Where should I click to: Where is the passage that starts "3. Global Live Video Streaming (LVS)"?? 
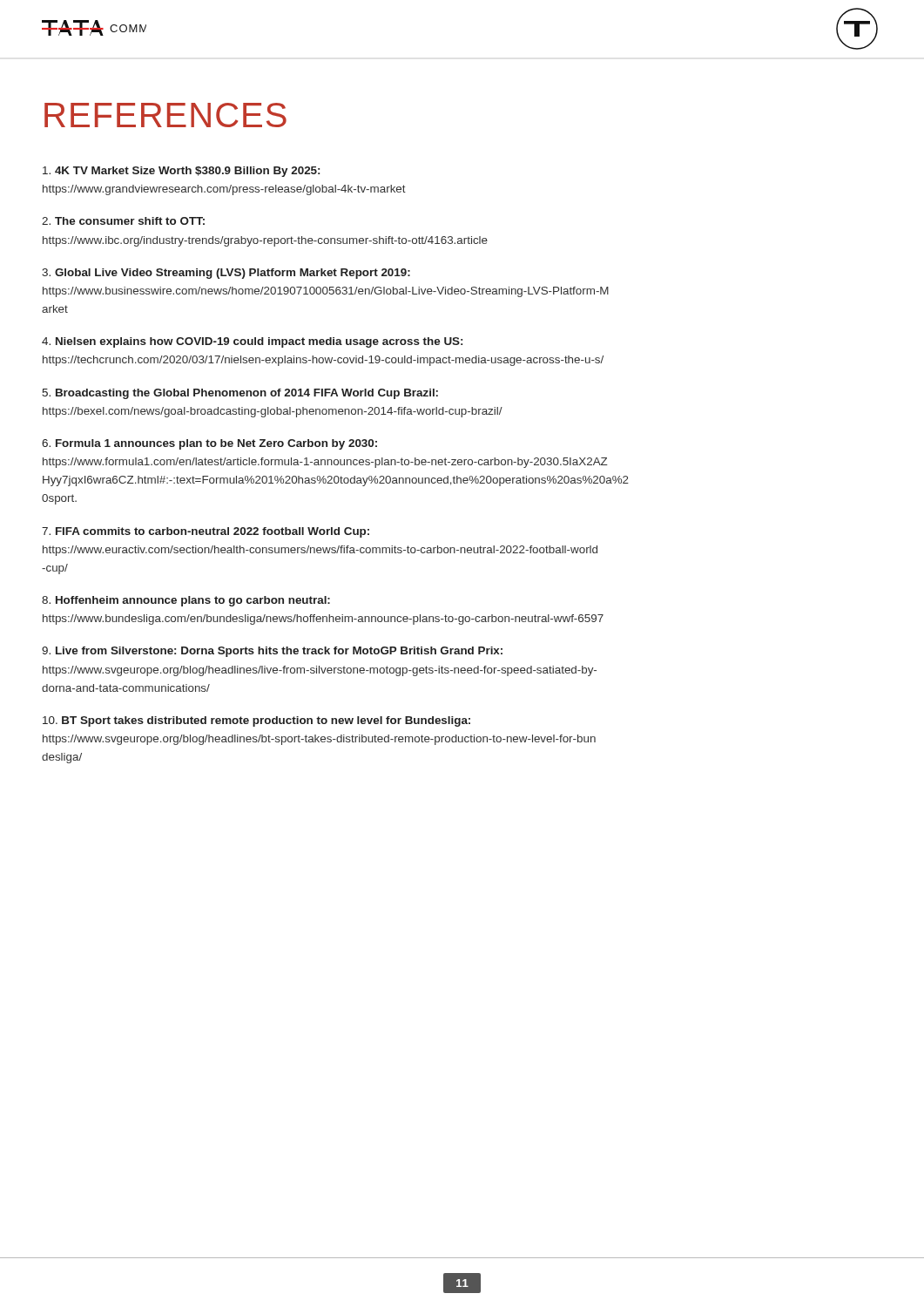point(325,290)
